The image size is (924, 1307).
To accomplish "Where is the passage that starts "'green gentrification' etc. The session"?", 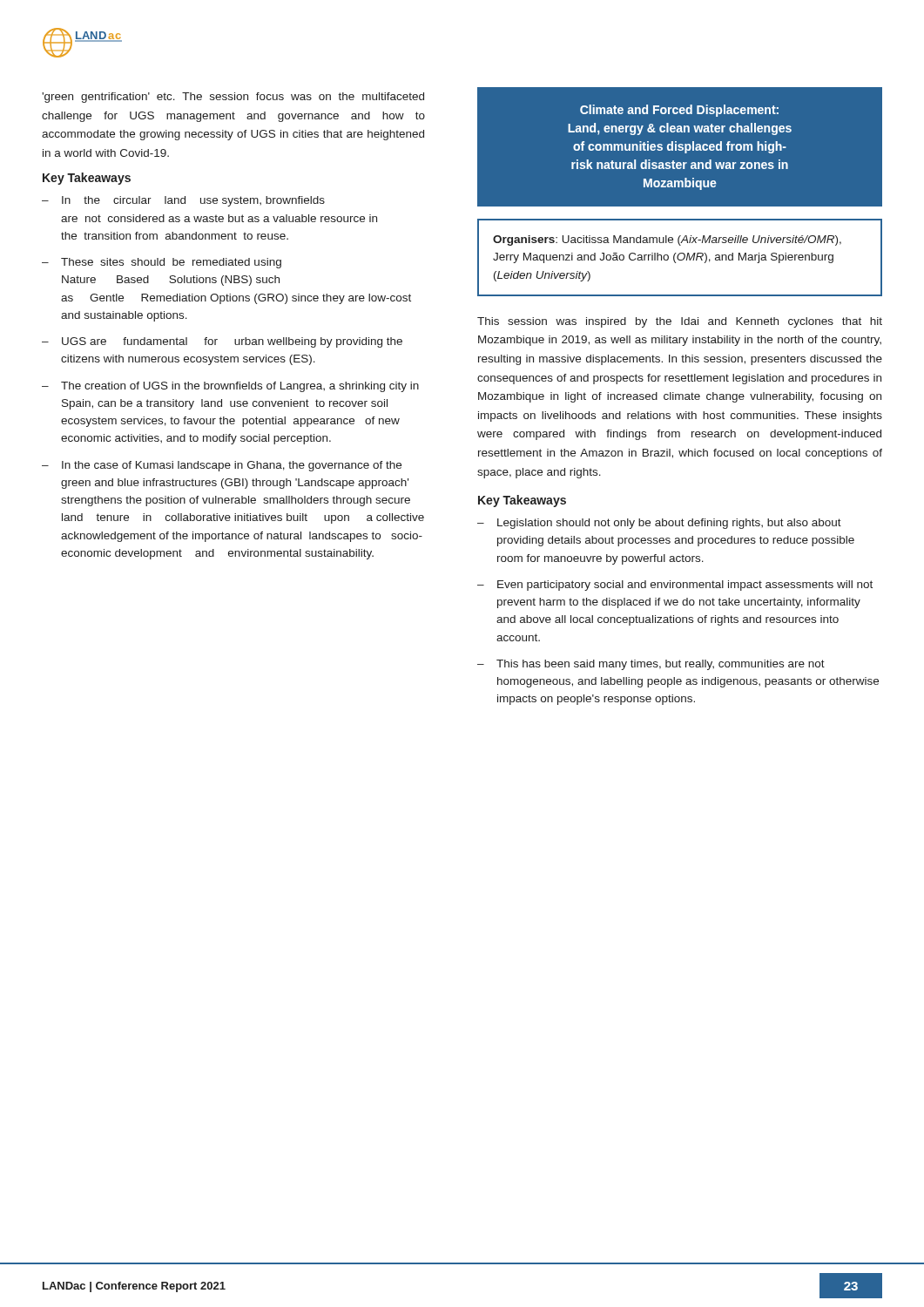I will click(x=233, y=125).
